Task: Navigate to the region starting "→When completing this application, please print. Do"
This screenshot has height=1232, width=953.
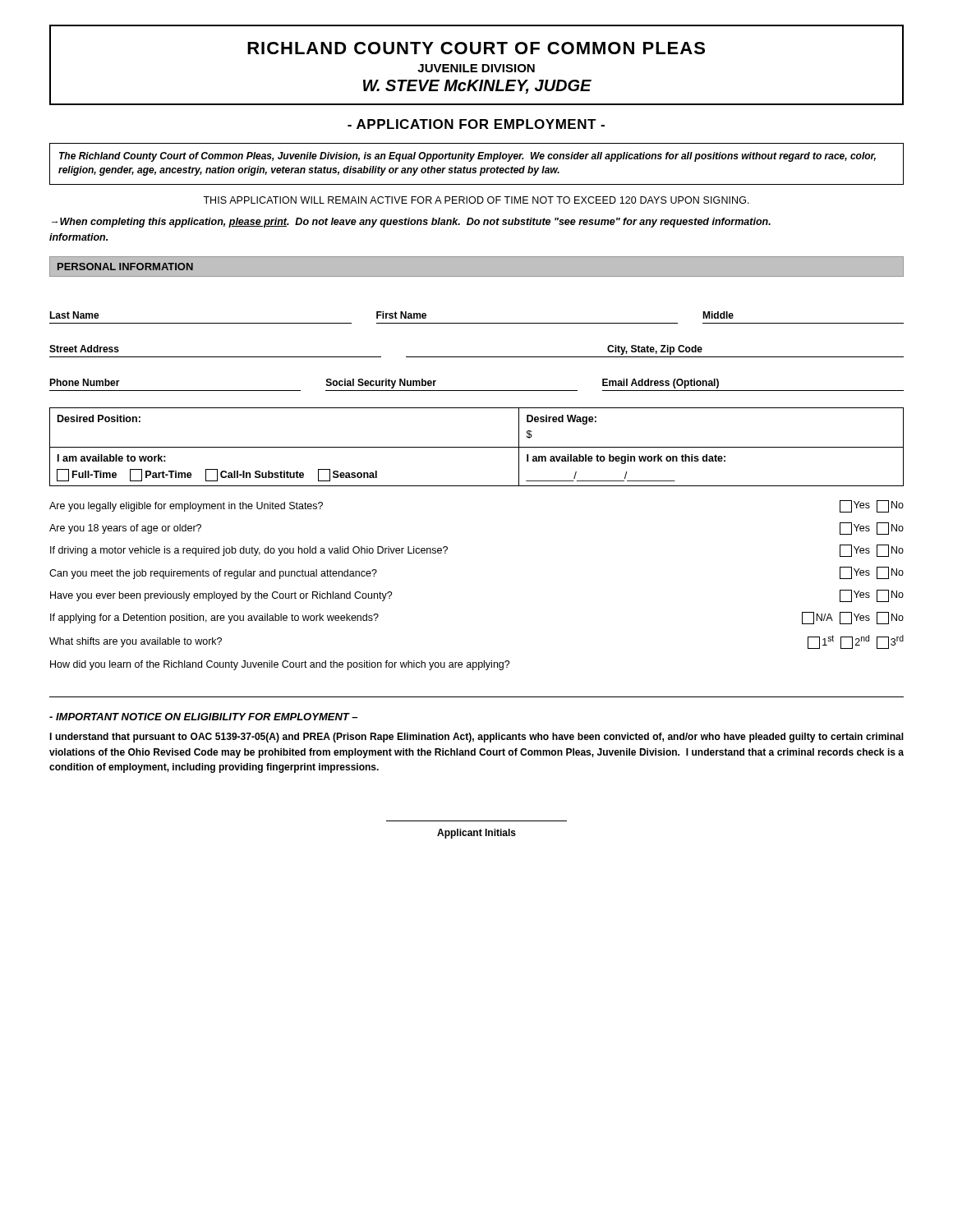Action: 410,229
